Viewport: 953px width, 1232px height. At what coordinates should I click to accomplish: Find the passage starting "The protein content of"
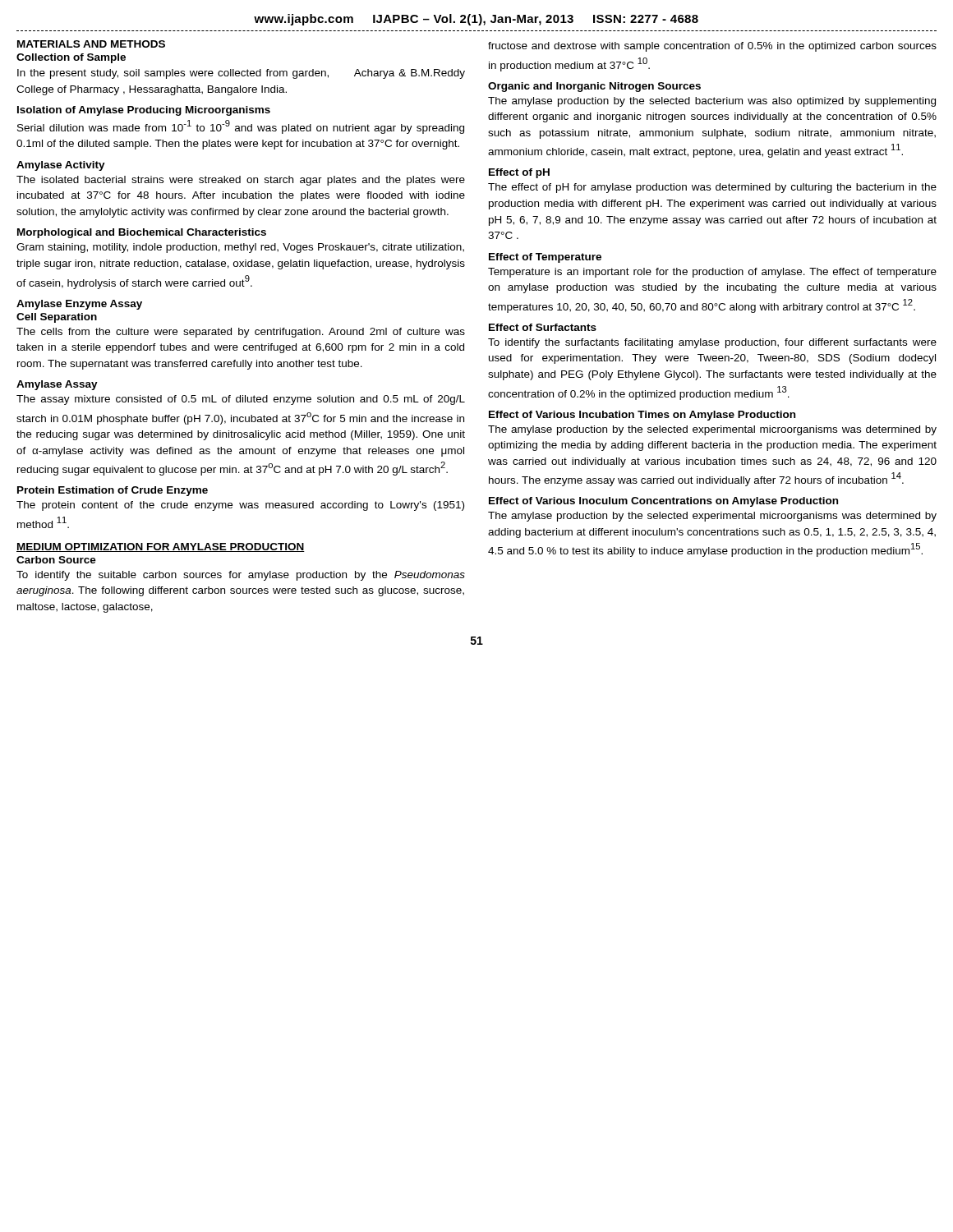tap(241, 514)
